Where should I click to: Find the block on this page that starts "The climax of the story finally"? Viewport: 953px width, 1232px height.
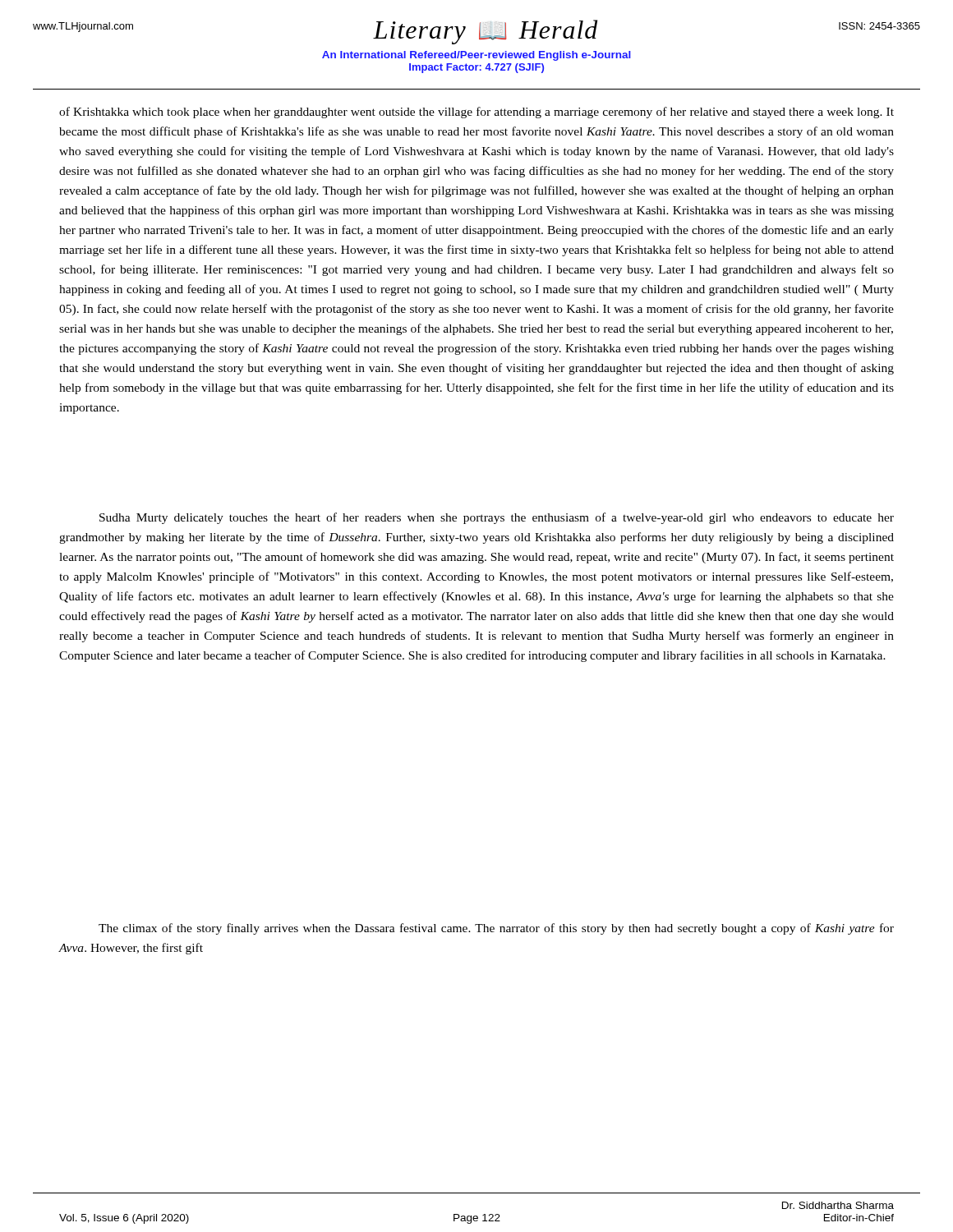click(476, 938)
